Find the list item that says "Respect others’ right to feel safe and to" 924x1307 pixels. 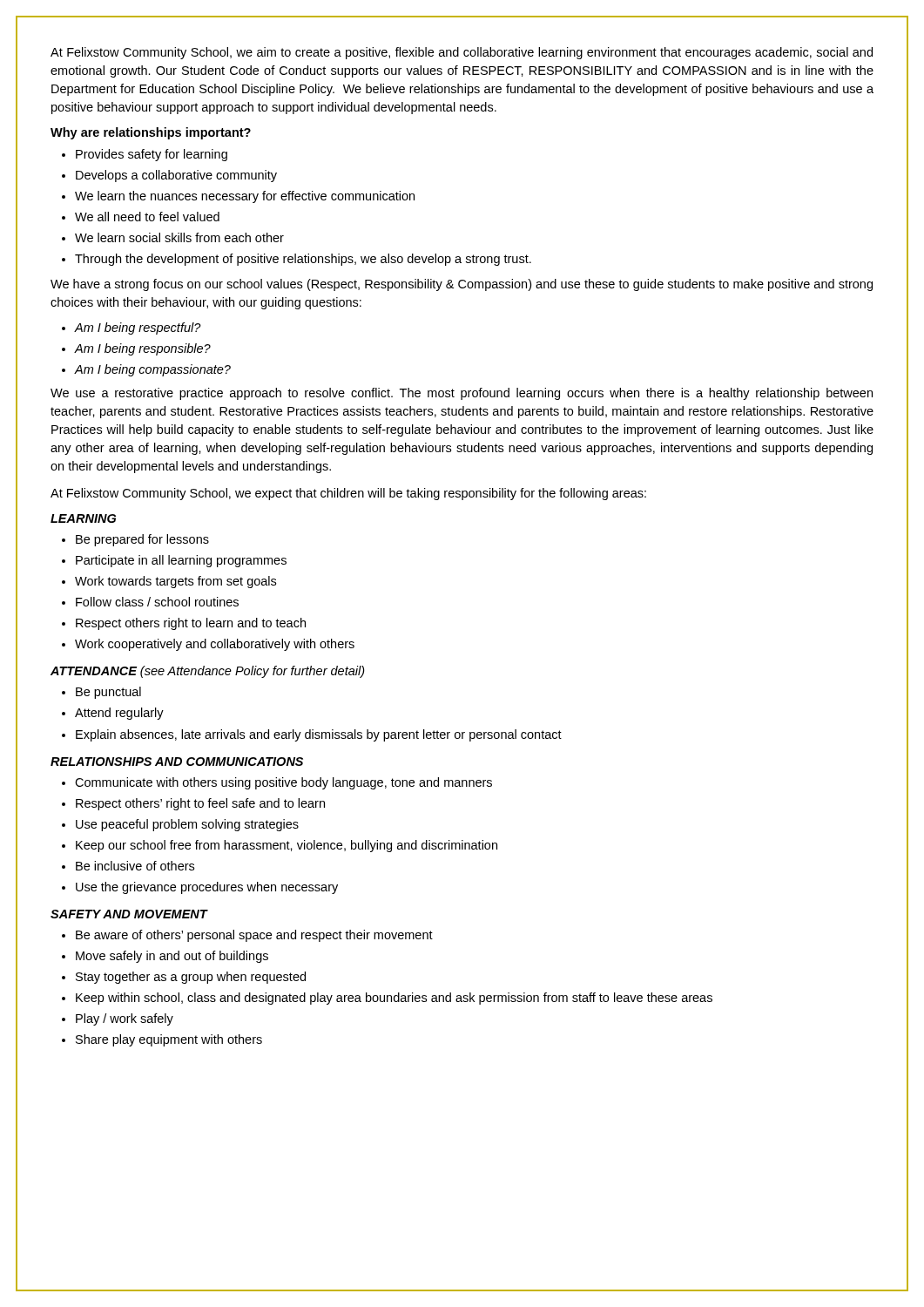coord(193,804)
